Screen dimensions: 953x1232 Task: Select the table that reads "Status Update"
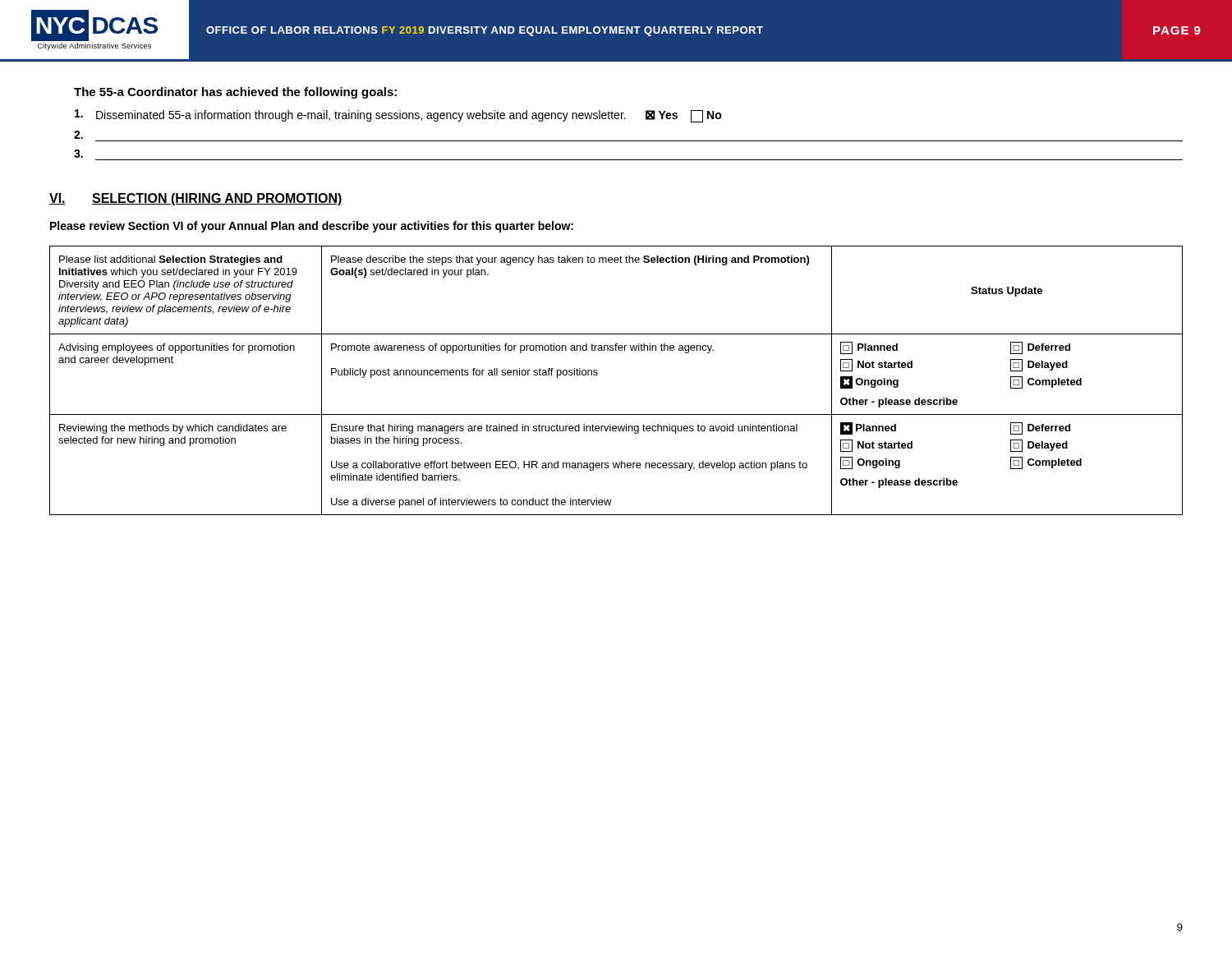pyautogui.click(x=616, y=380)
